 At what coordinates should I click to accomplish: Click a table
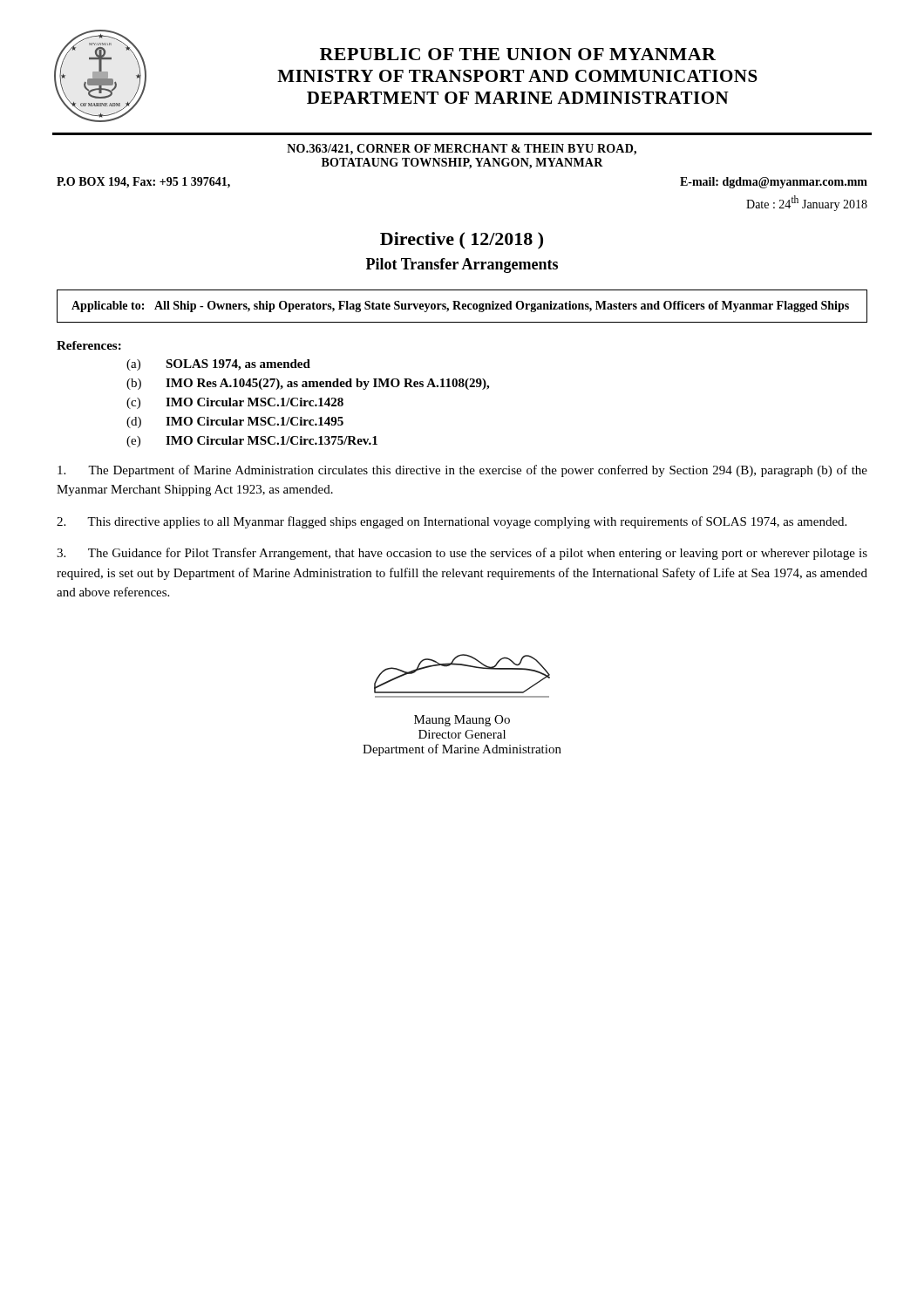[462, 306]
